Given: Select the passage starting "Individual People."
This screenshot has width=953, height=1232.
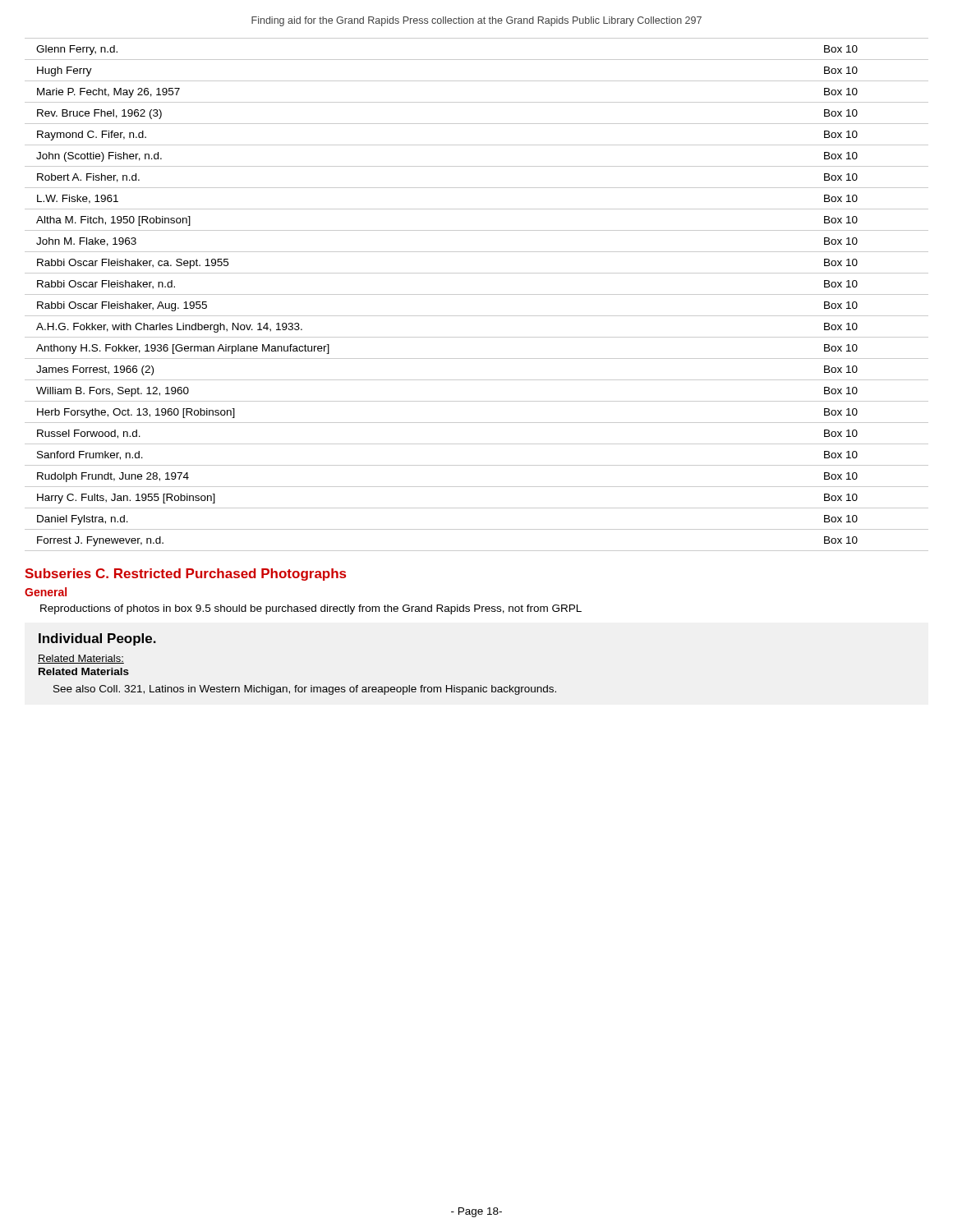Looking at the screenshot, I should click(97, 639).
